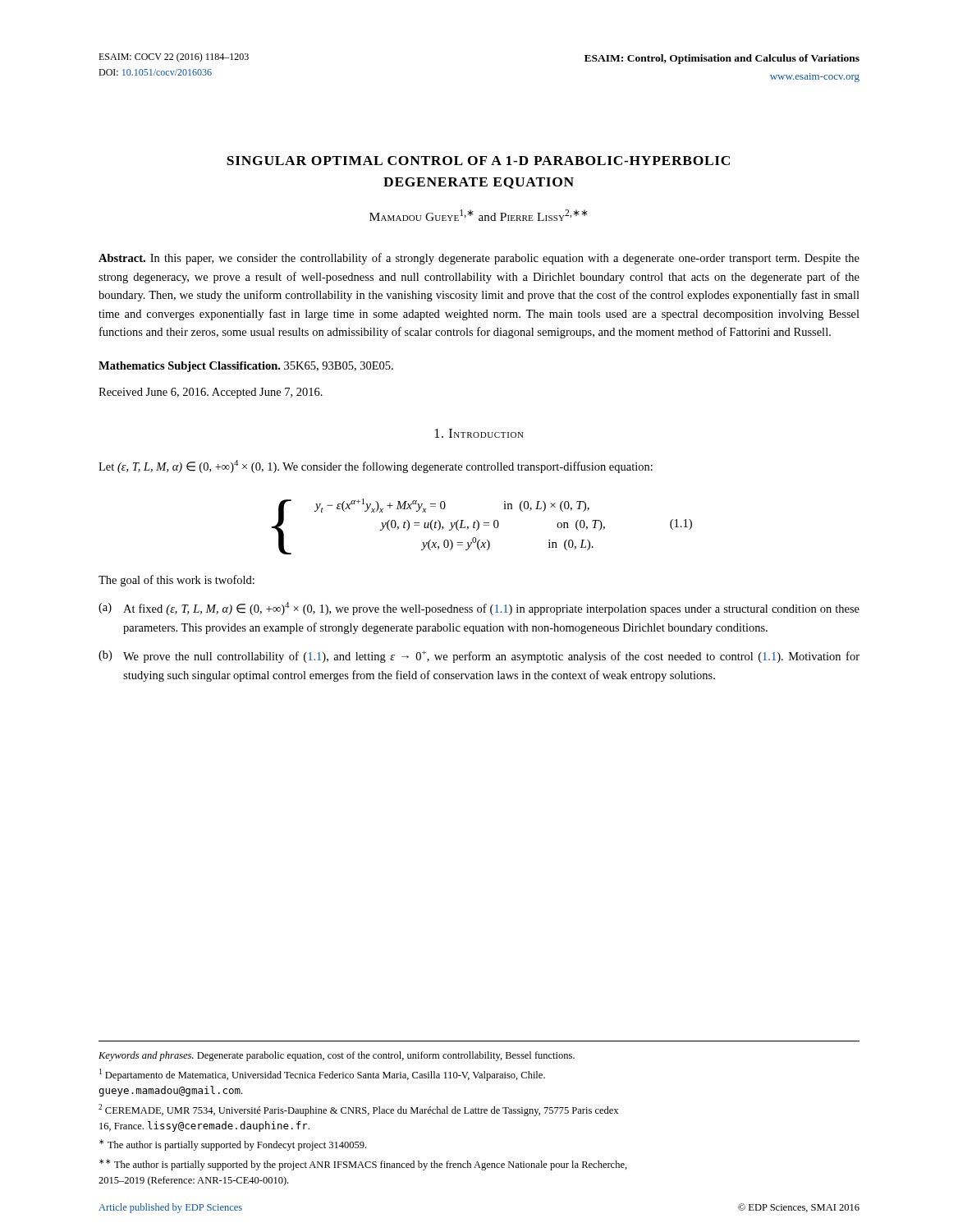
Task: Select the section header containing "1. Introduction"
Action: click(479, 433)
